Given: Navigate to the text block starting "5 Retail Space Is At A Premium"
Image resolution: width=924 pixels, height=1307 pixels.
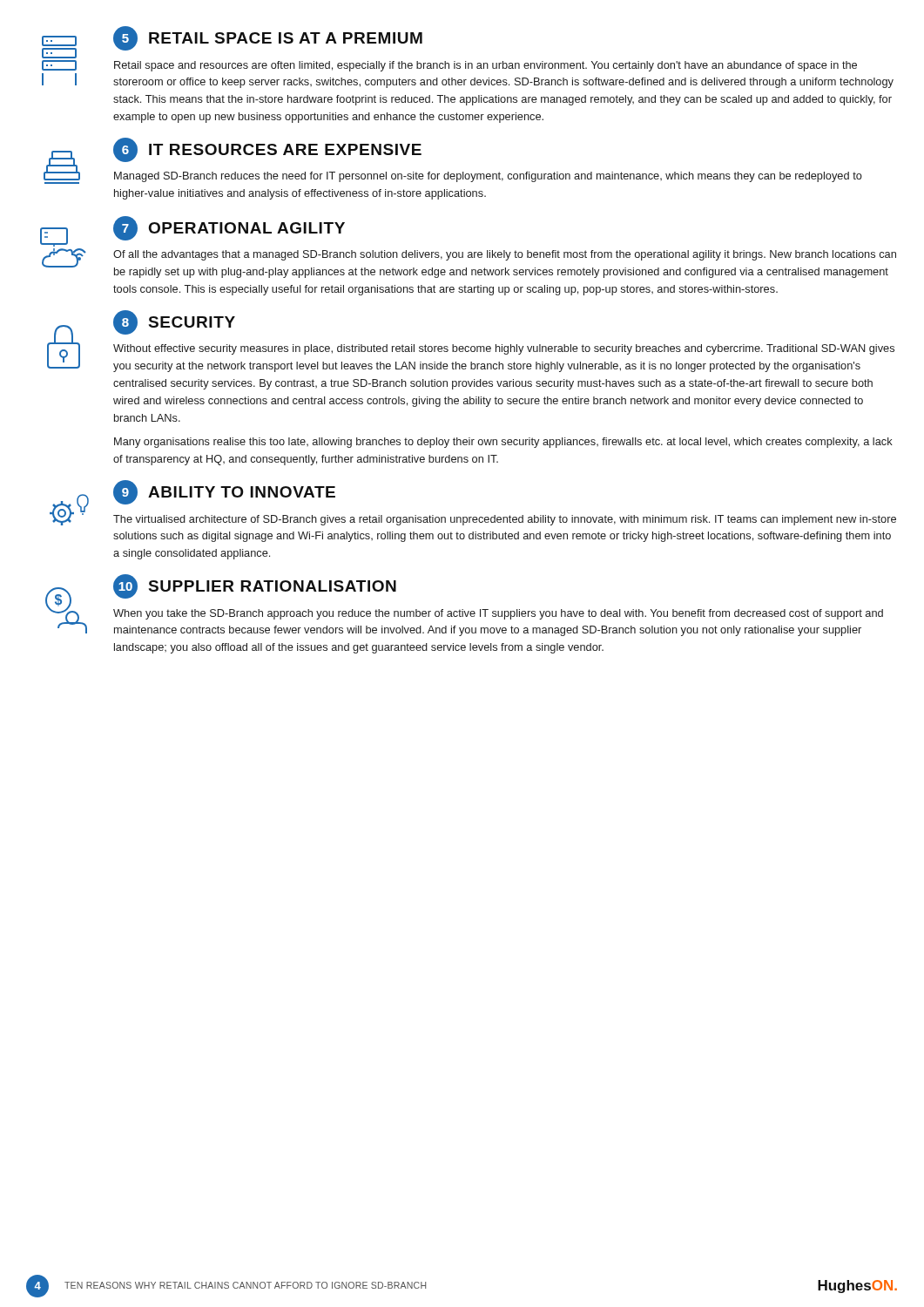Looking at the screenshot, I should point(268,39).
